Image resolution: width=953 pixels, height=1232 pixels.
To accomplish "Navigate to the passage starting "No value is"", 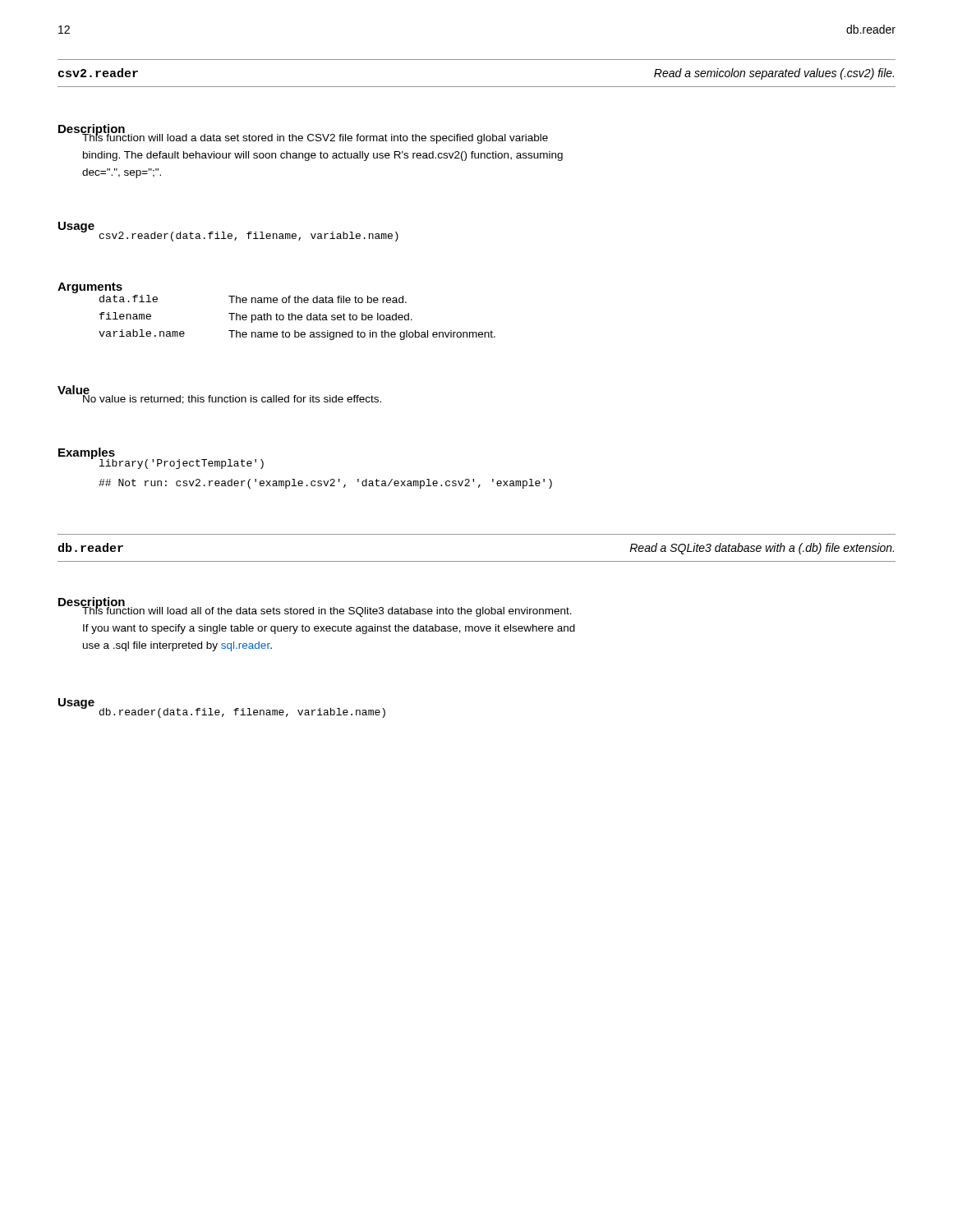I will tap(231, 397).
